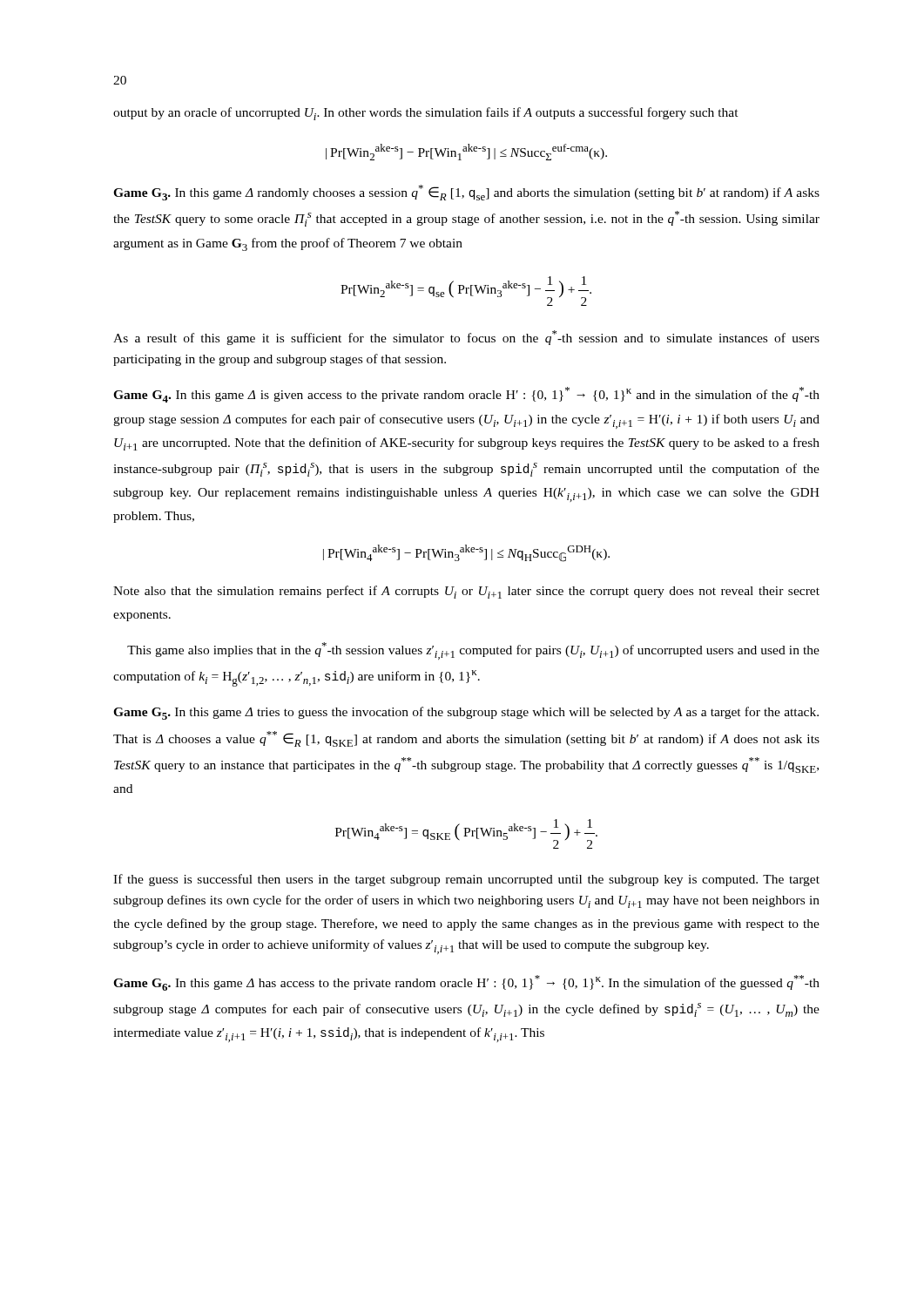Select the text block containing "Game G4. In this"
Viewport: 924px width, 1307px height.
(x=466, y=453)
